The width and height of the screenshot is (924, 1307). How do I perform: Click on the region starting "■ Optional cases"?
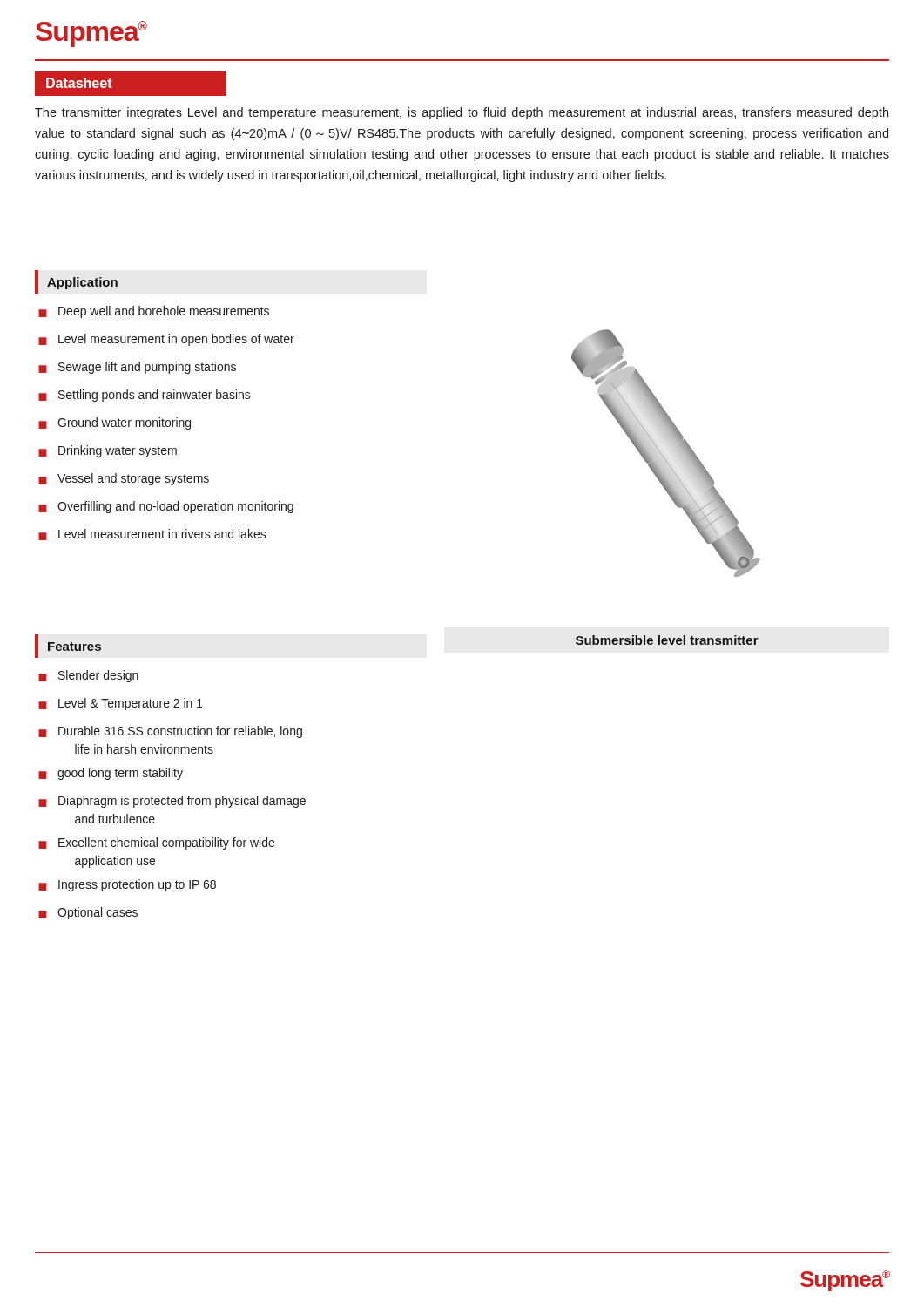[x=86, y=915]
